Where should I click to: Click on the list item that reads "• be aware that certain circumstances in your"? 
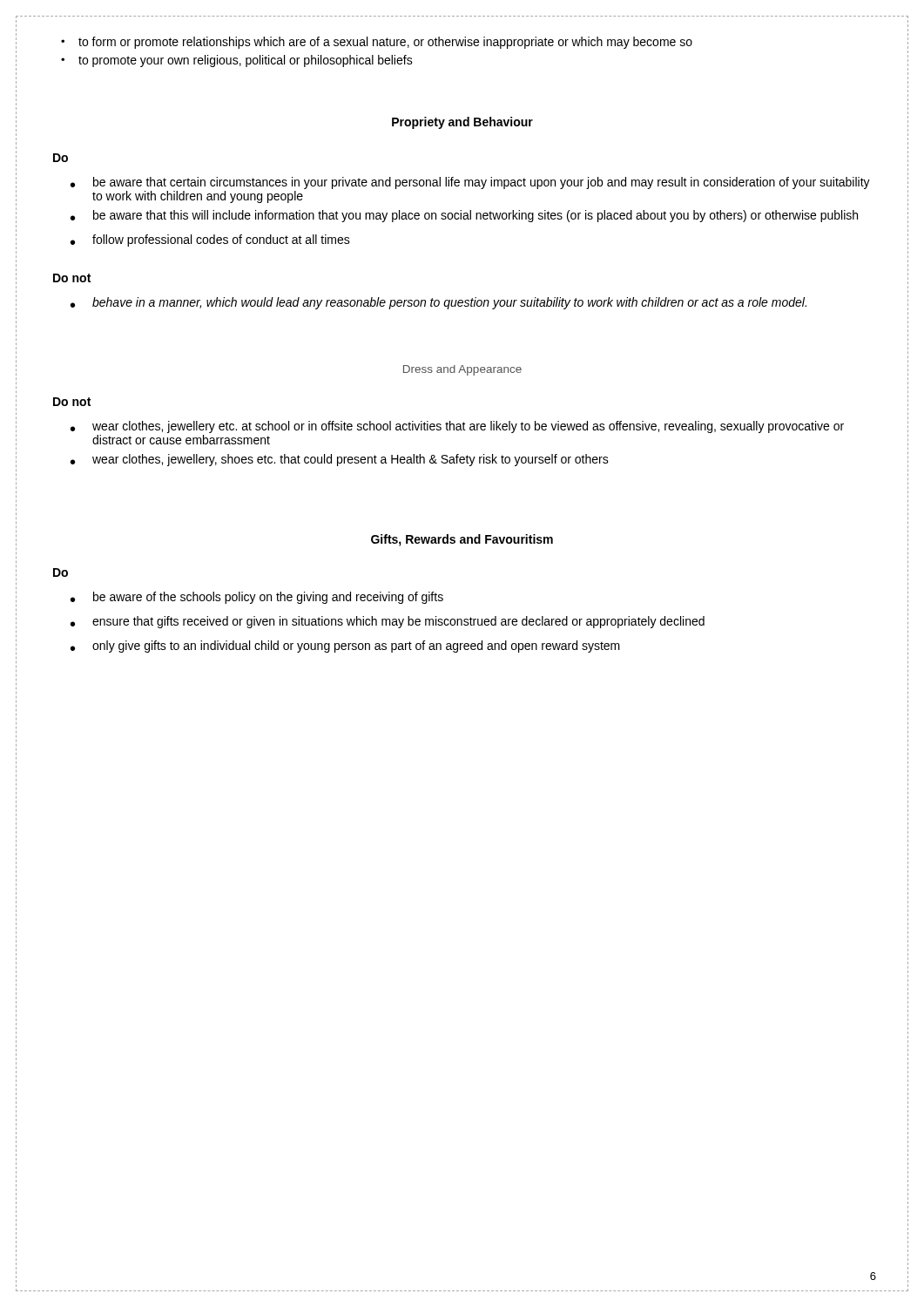(471, 189)
